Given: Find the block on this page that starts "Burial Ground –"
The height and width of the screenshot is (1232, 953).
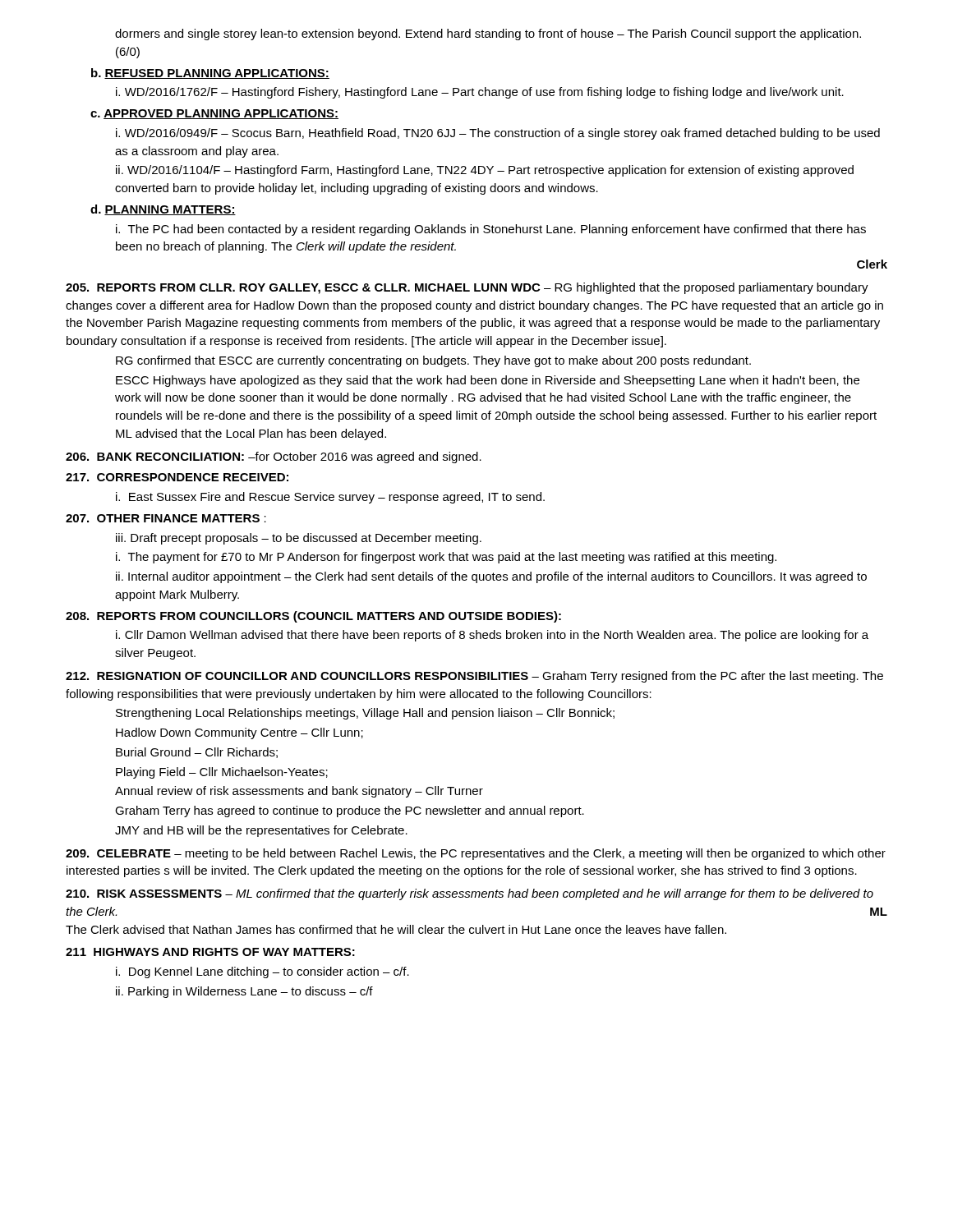Looking at the screenshot, I should [197, 752].
